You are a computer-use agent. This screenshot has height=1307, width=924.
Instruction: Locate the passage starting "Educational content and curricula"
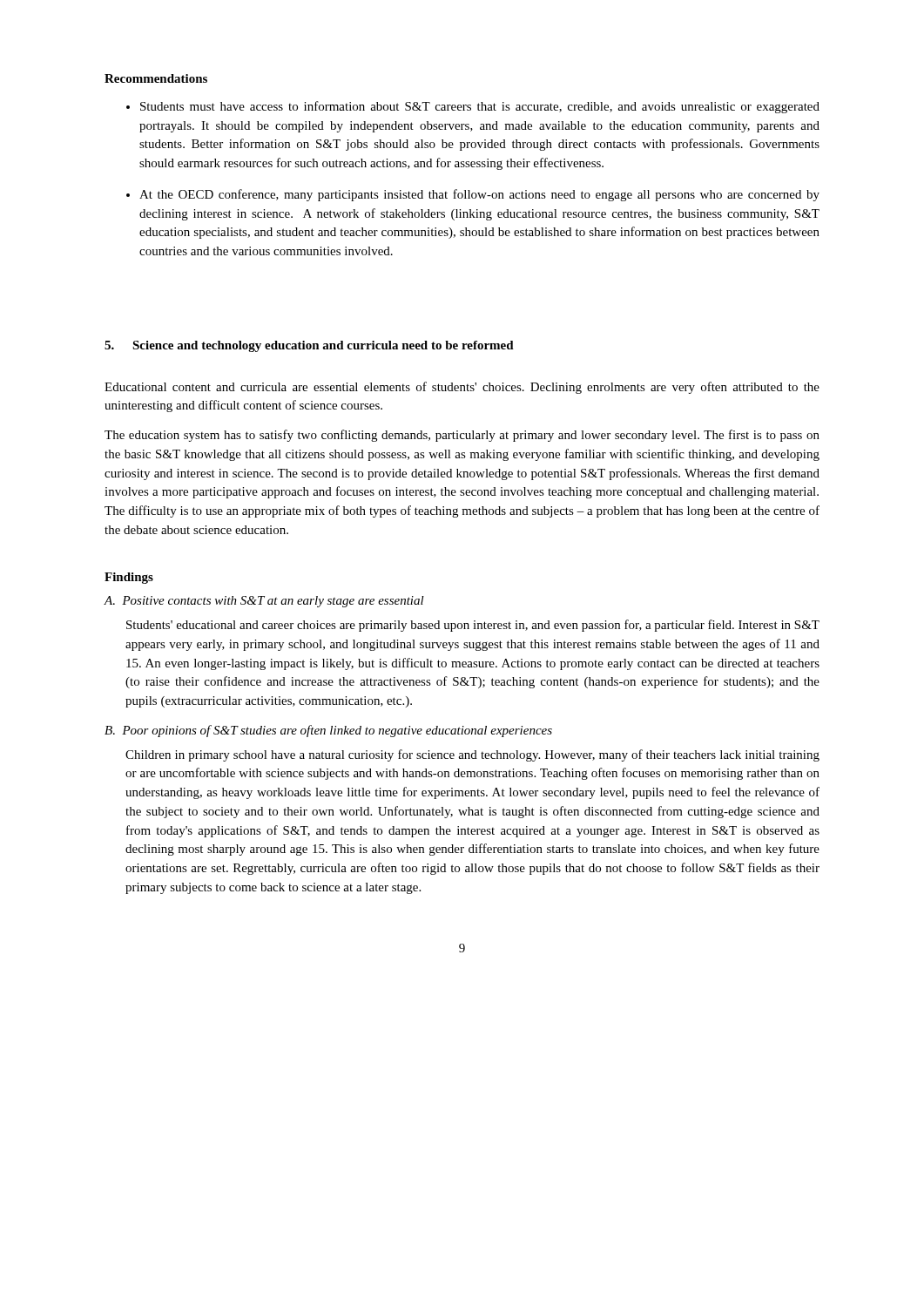click(x=462, y=396)
